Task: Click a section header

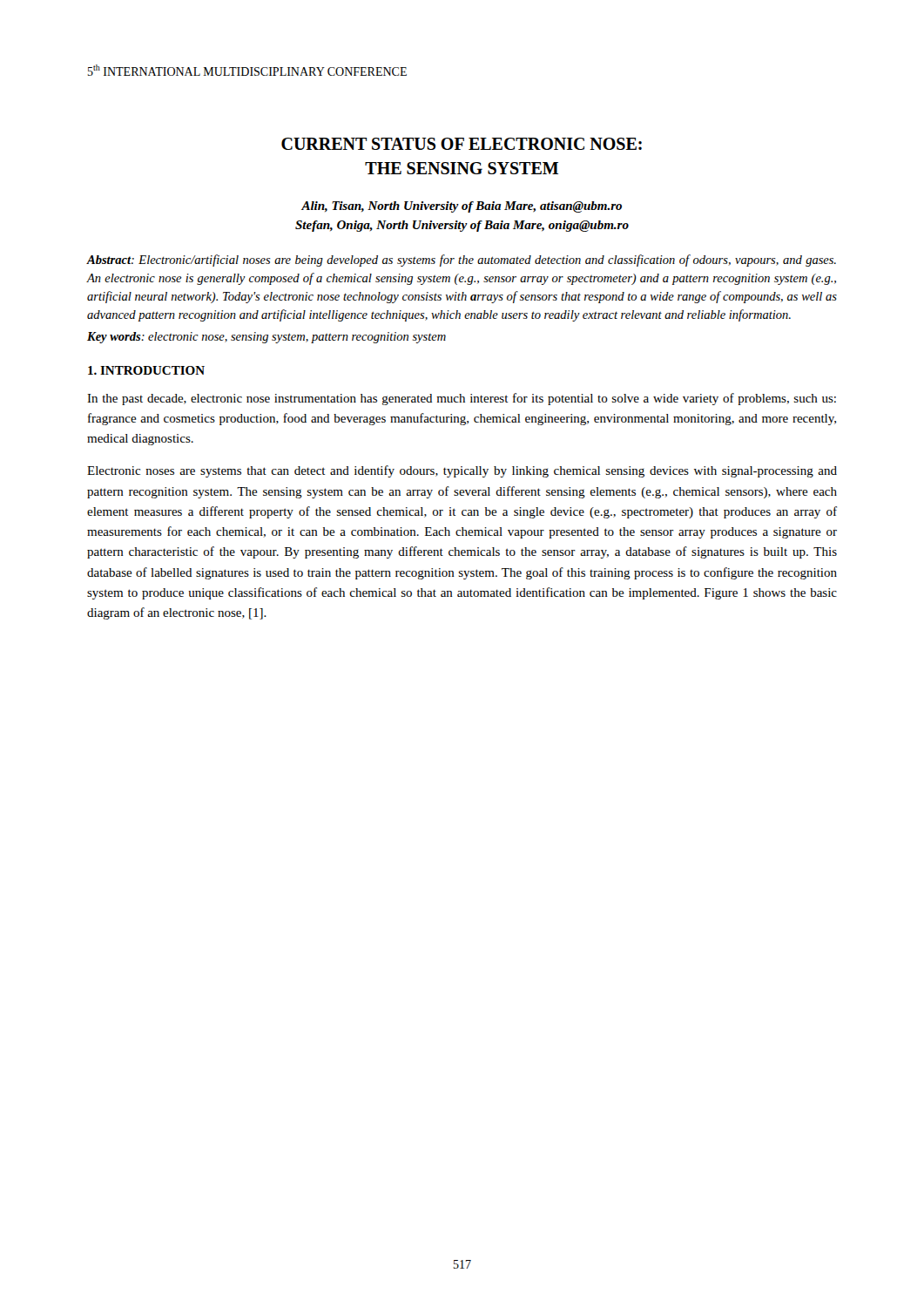Action: click(146, 370)
